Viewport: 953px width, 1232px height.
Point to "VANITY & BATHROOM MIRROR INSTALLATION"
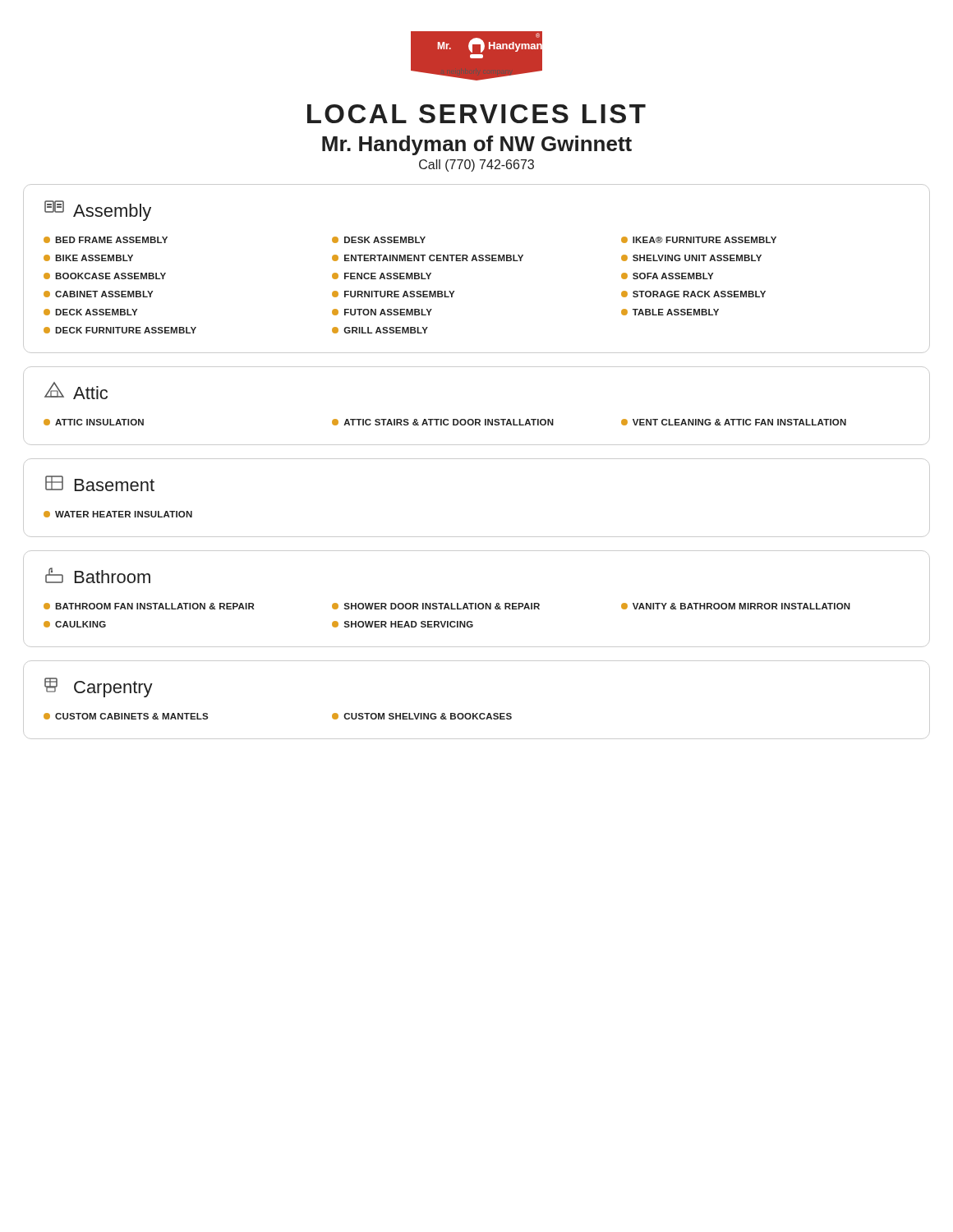[736, 606]
